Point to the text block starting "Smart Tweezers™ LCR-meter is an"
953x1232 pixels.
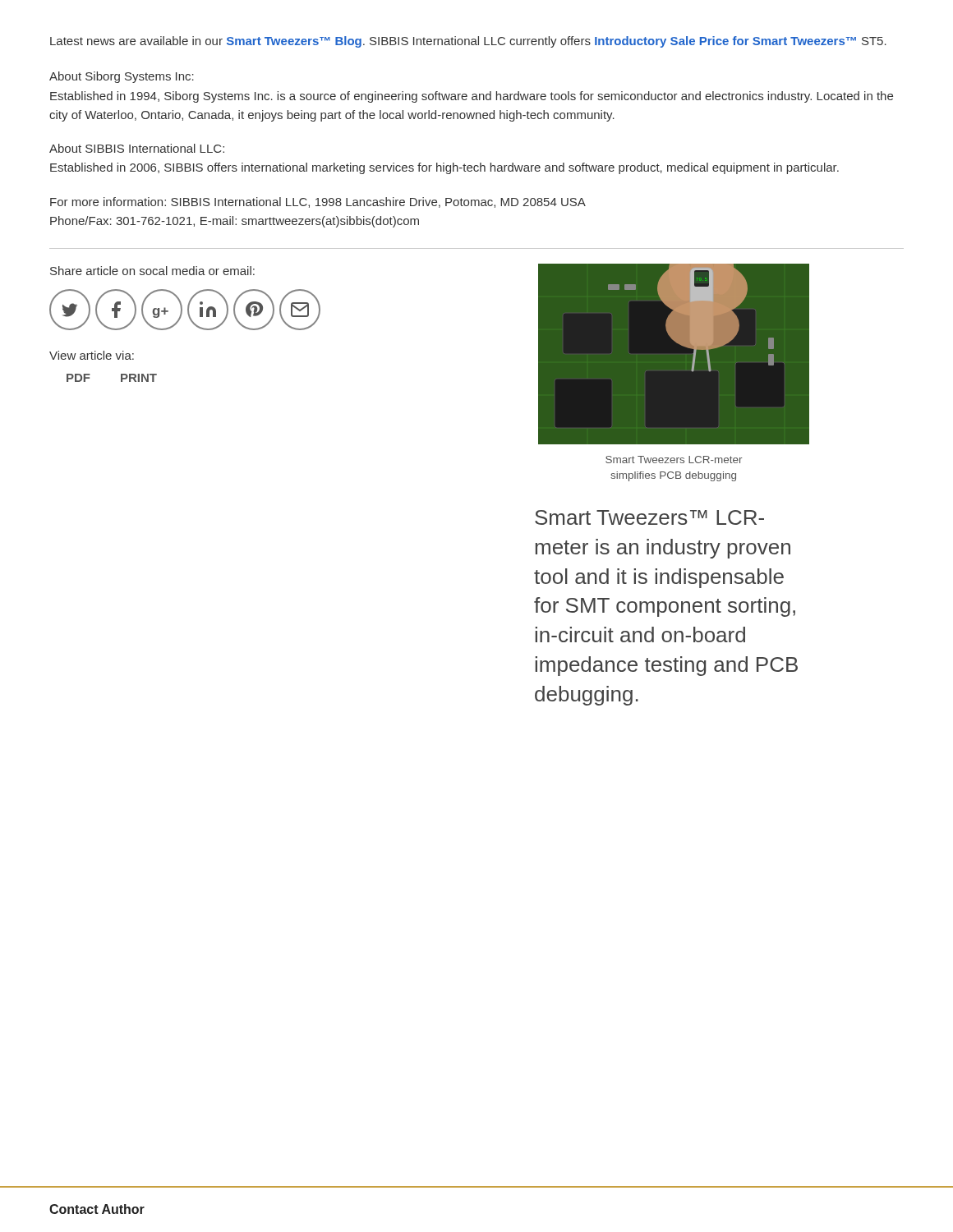click(666, 606)
